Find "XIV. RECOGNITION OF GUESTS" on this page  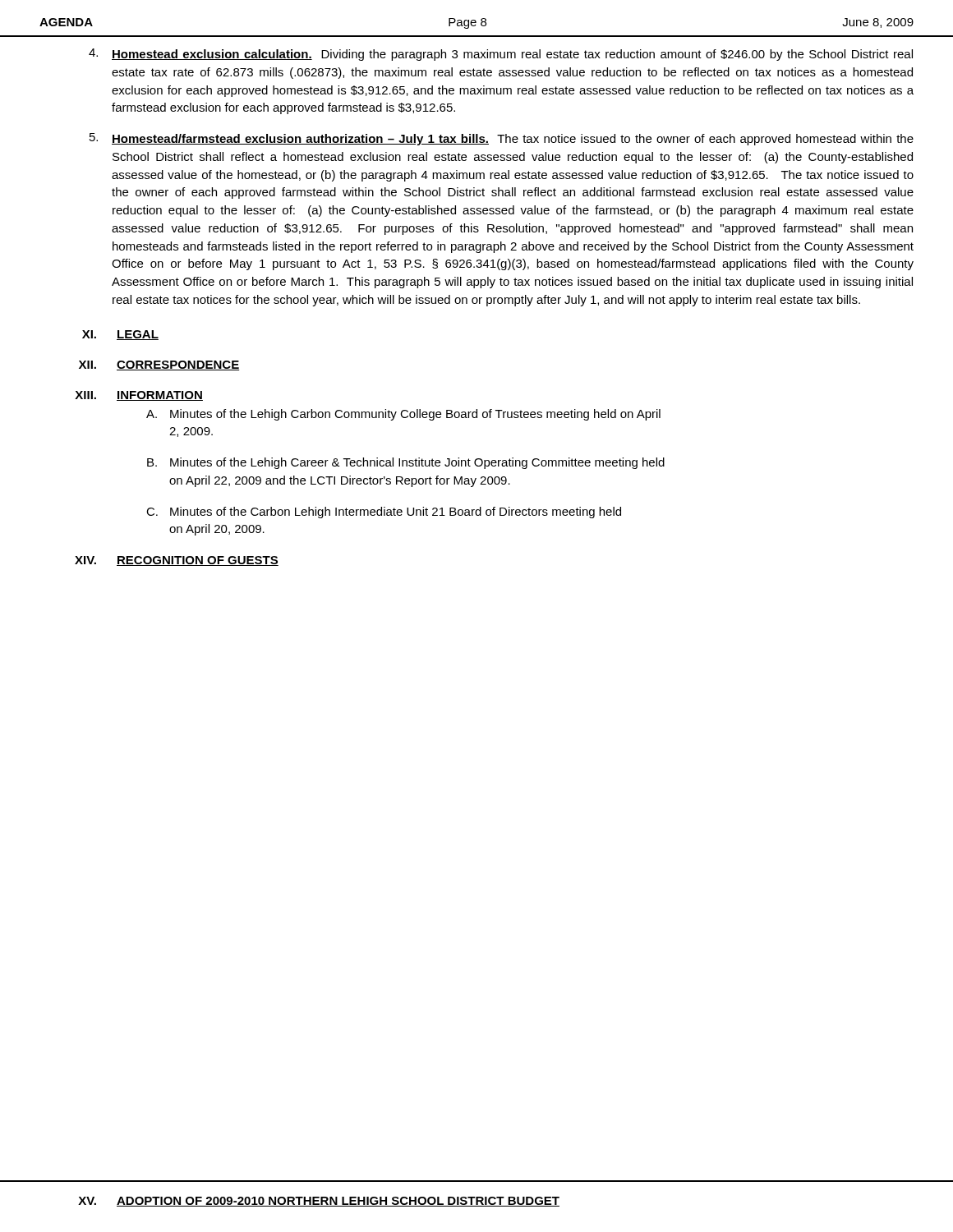(x=159, y=560)
